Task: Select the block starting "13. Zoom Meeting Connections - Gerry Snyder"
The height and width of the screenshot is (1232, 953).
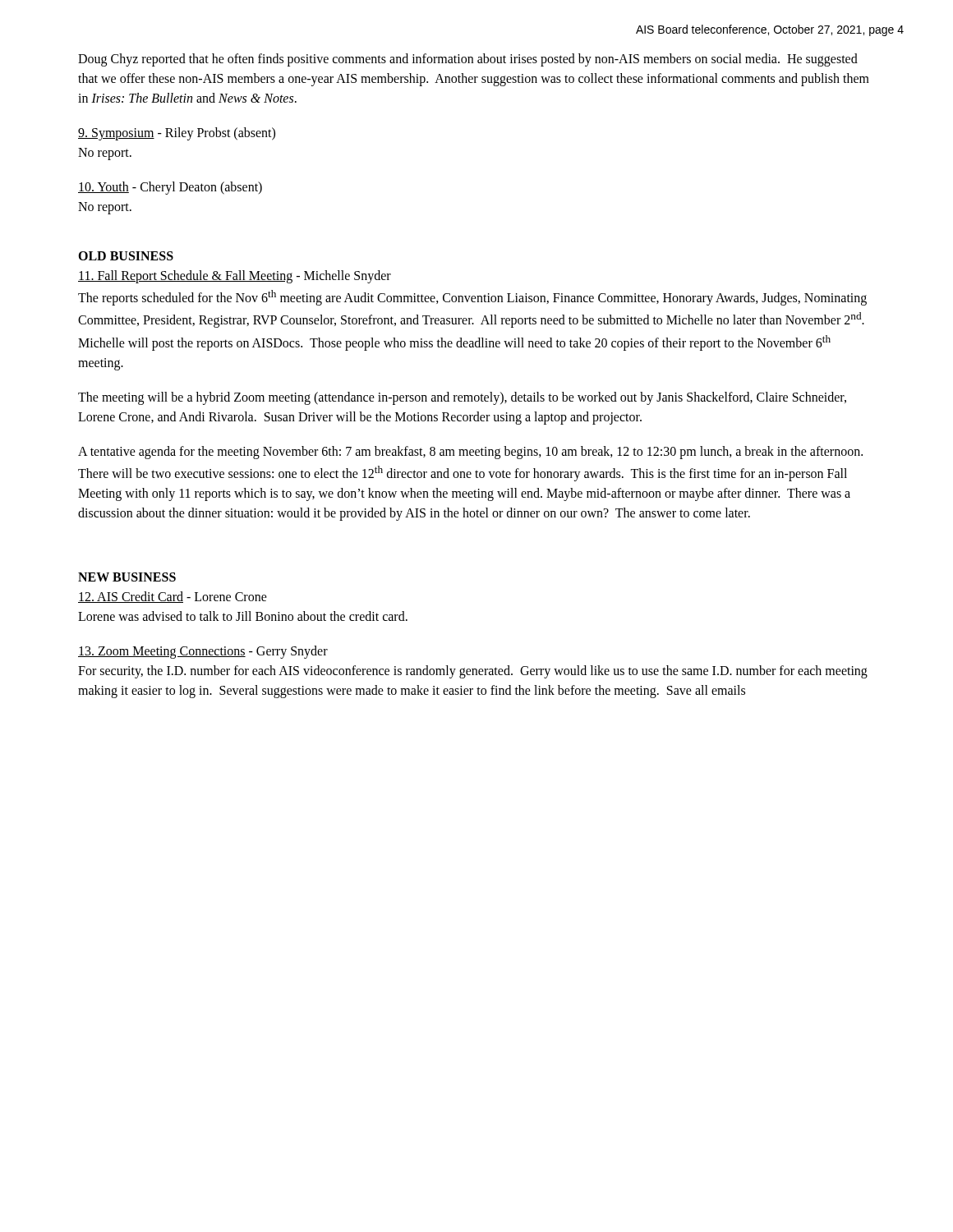Action: tap(203, 652)
